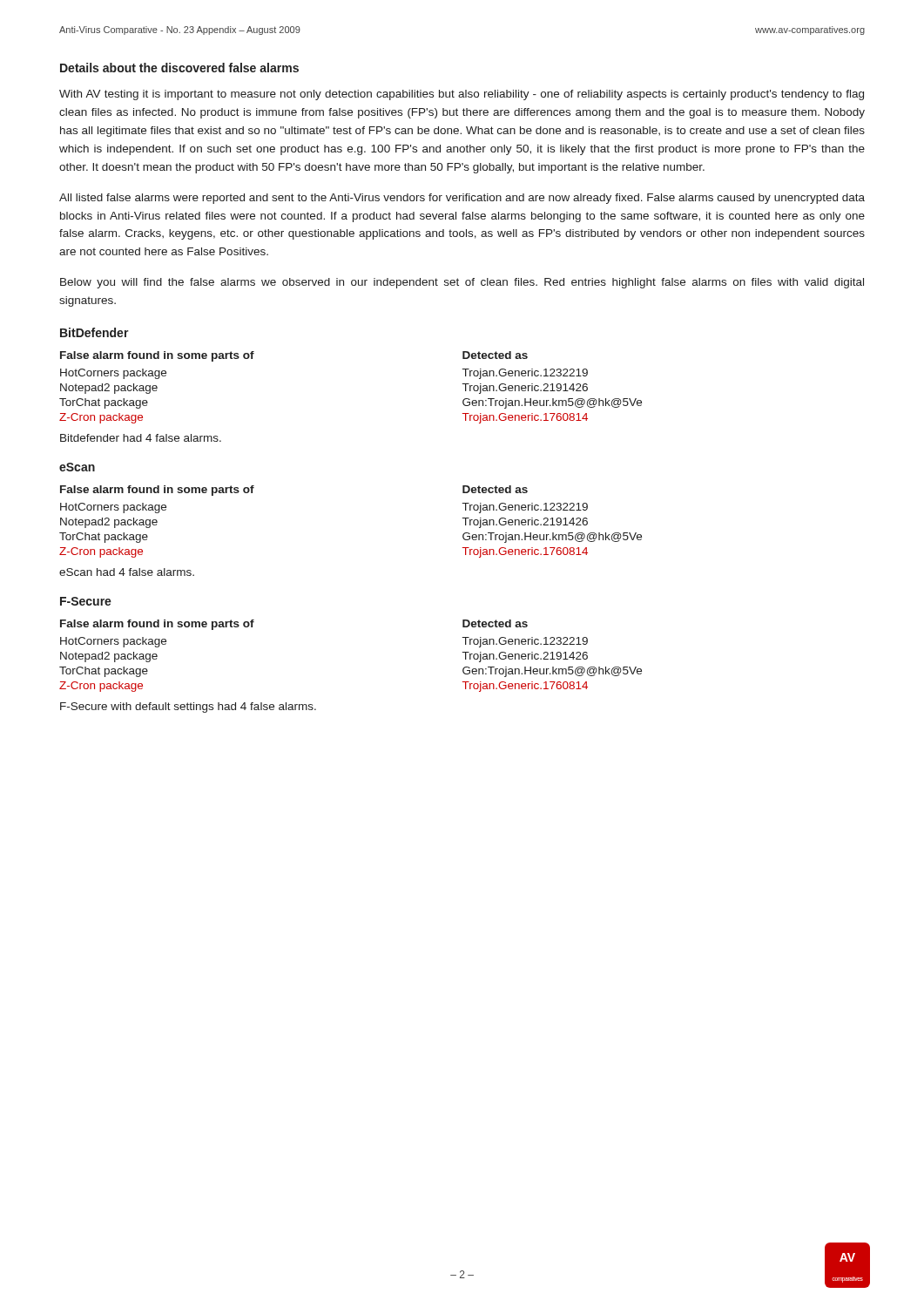Viewport: 924px width, 1307px height.
Task: Point to the element starting "Below you will find the false alarms we"
Action: tap(462, 291)
